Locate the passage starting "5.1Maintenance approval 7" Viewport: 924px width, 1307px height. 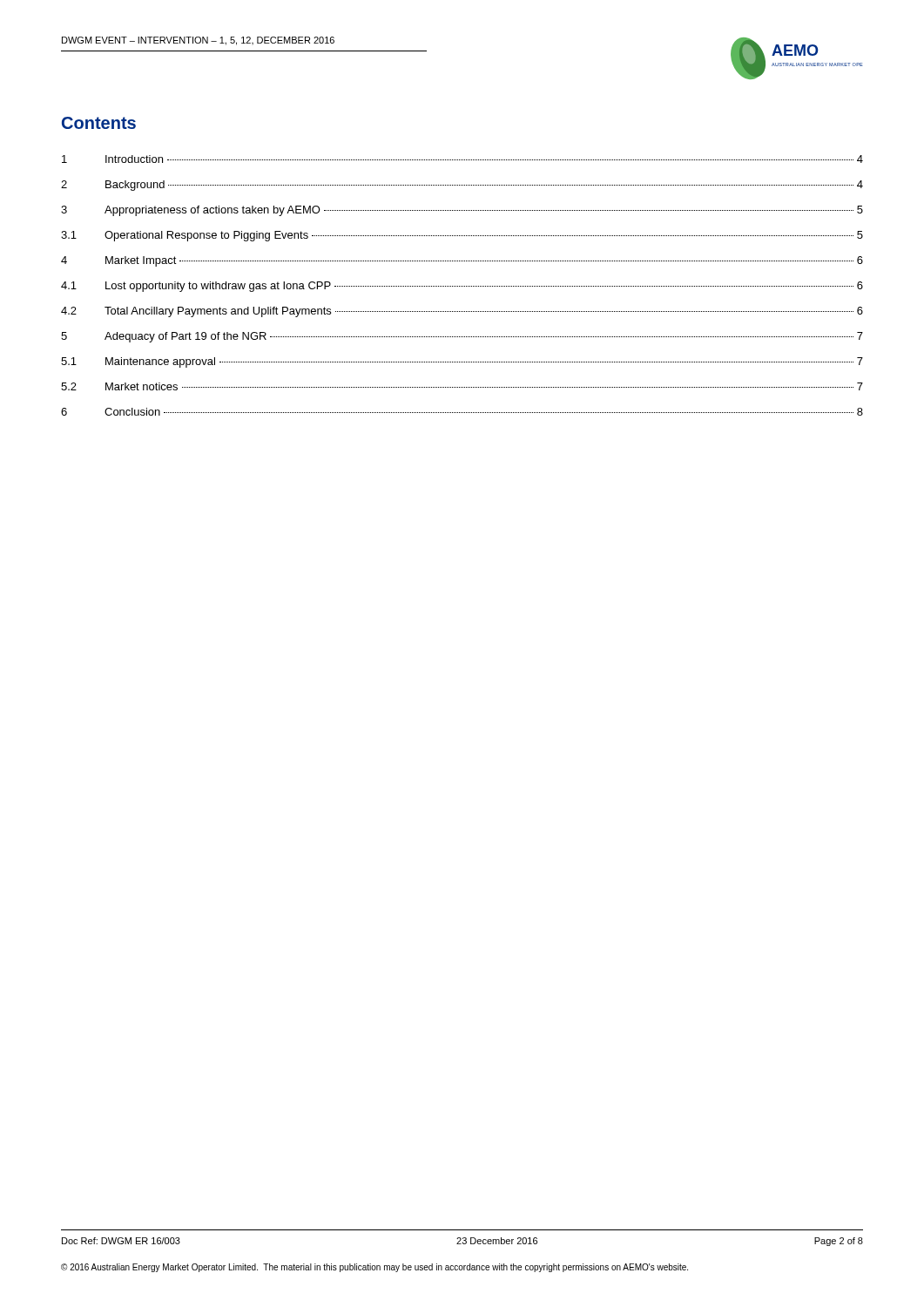462,361
